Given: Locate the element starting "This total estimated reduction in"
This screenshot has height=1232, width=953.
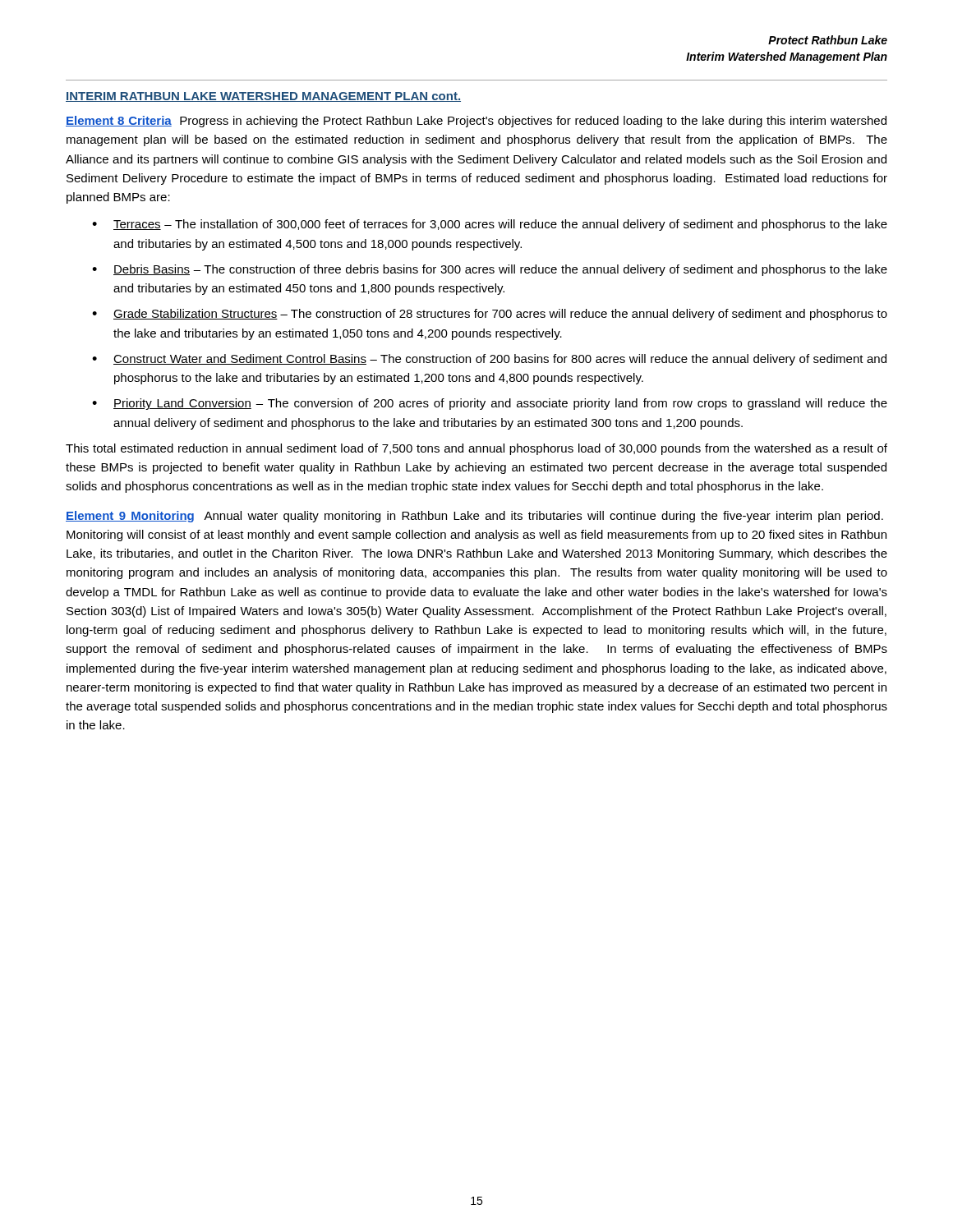Looking at the screenshot, I should (476, 467).
